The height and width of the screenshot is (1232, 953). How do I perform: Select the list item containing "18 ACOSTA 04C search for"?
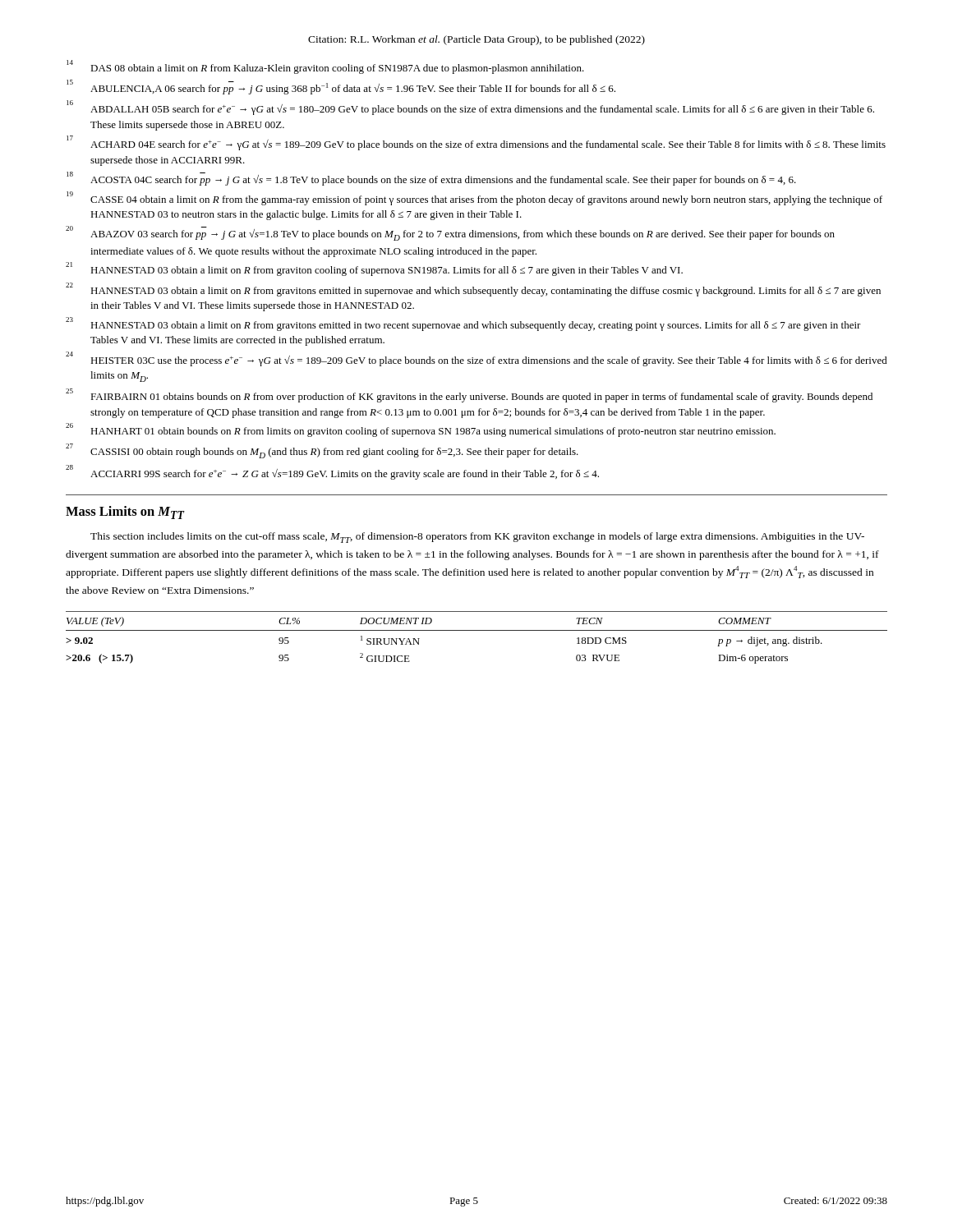coord(431,180)
